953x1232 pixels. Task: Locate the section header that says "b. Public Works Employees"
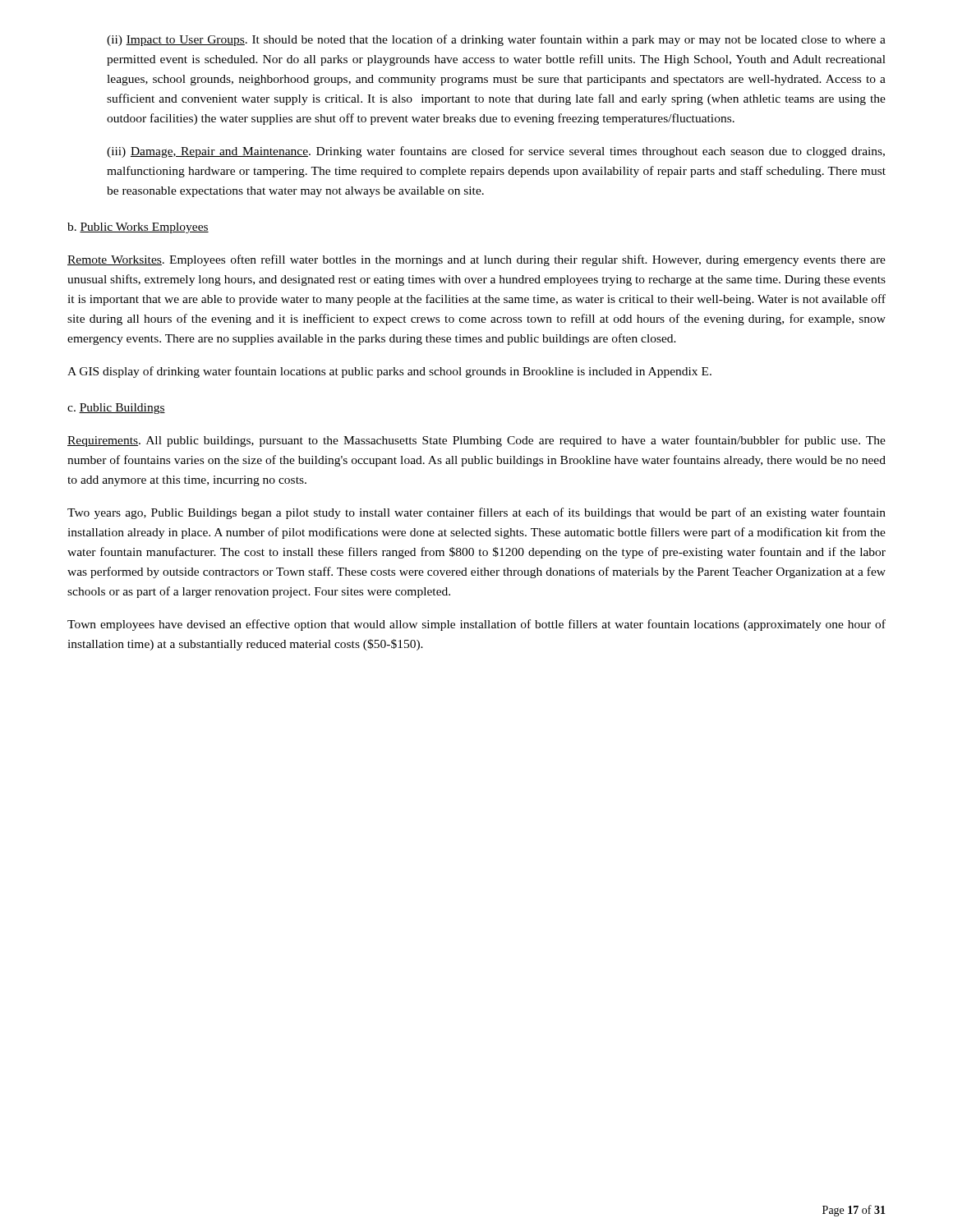click(138, 226)
